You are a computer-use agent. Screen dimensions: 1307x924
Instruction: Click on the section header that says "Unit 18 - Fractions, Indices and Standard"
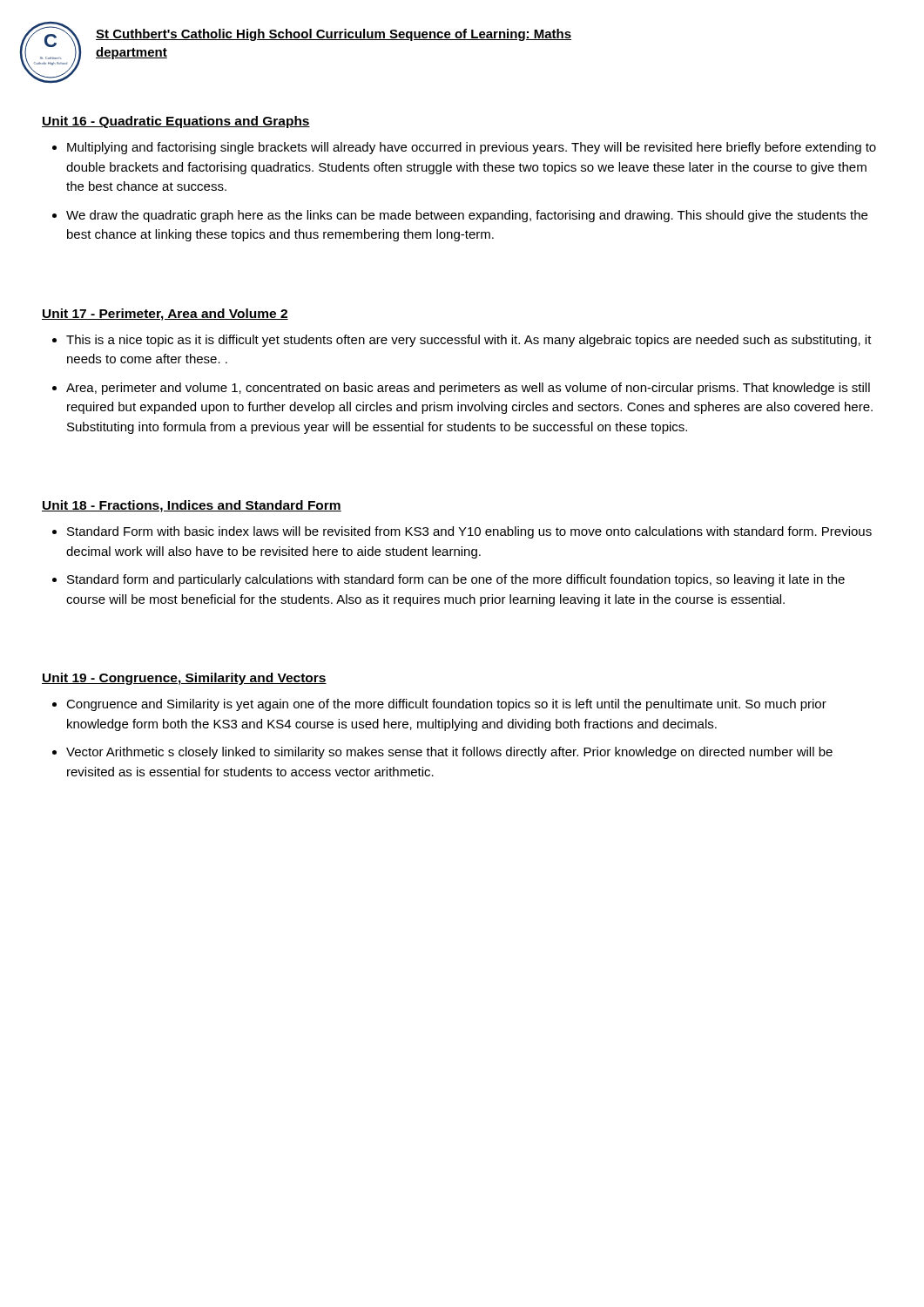(191, 505)
